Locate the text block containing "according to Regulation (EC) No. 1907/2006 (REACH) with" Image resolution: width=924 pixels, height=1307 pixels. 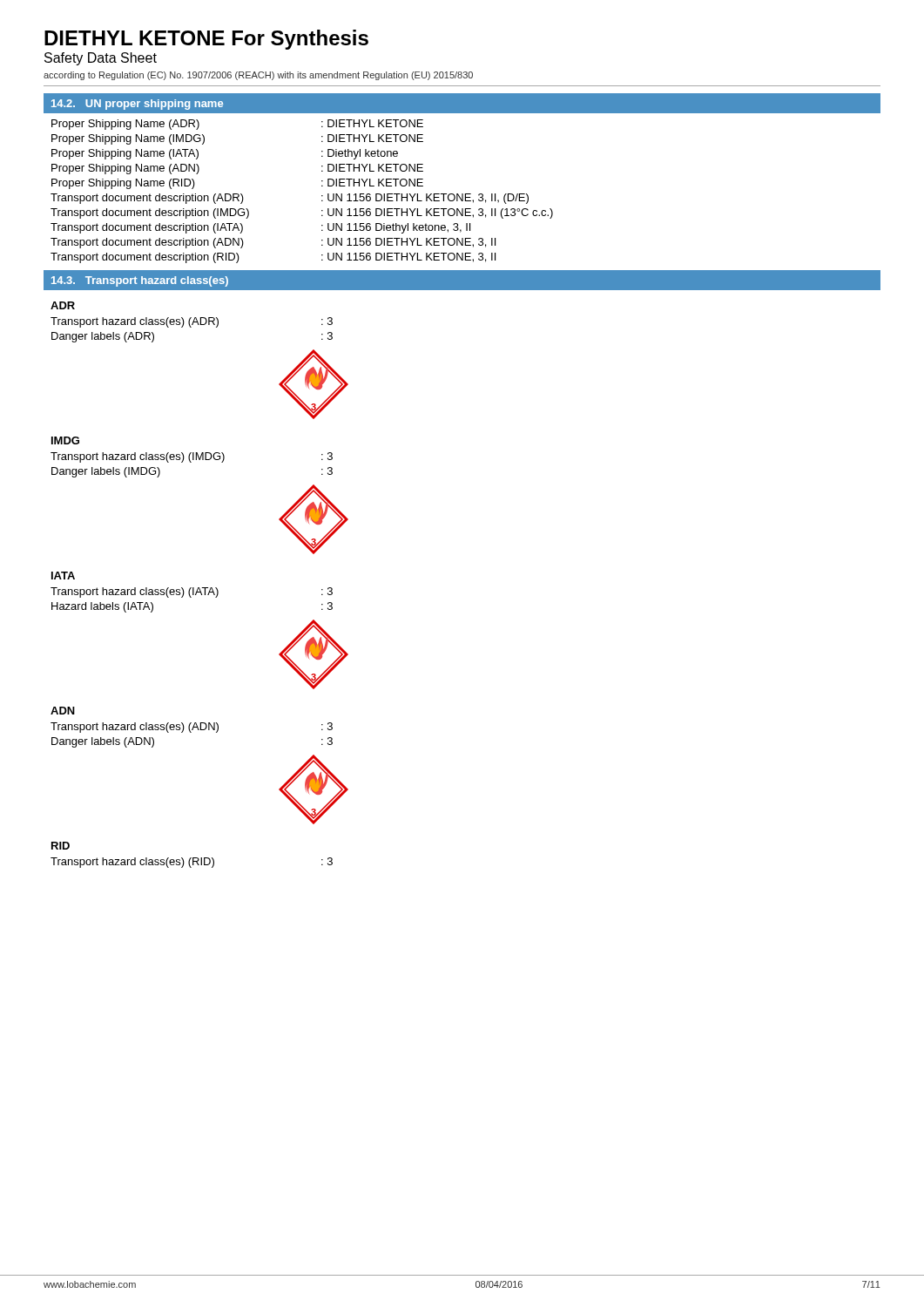coord(258,75)
